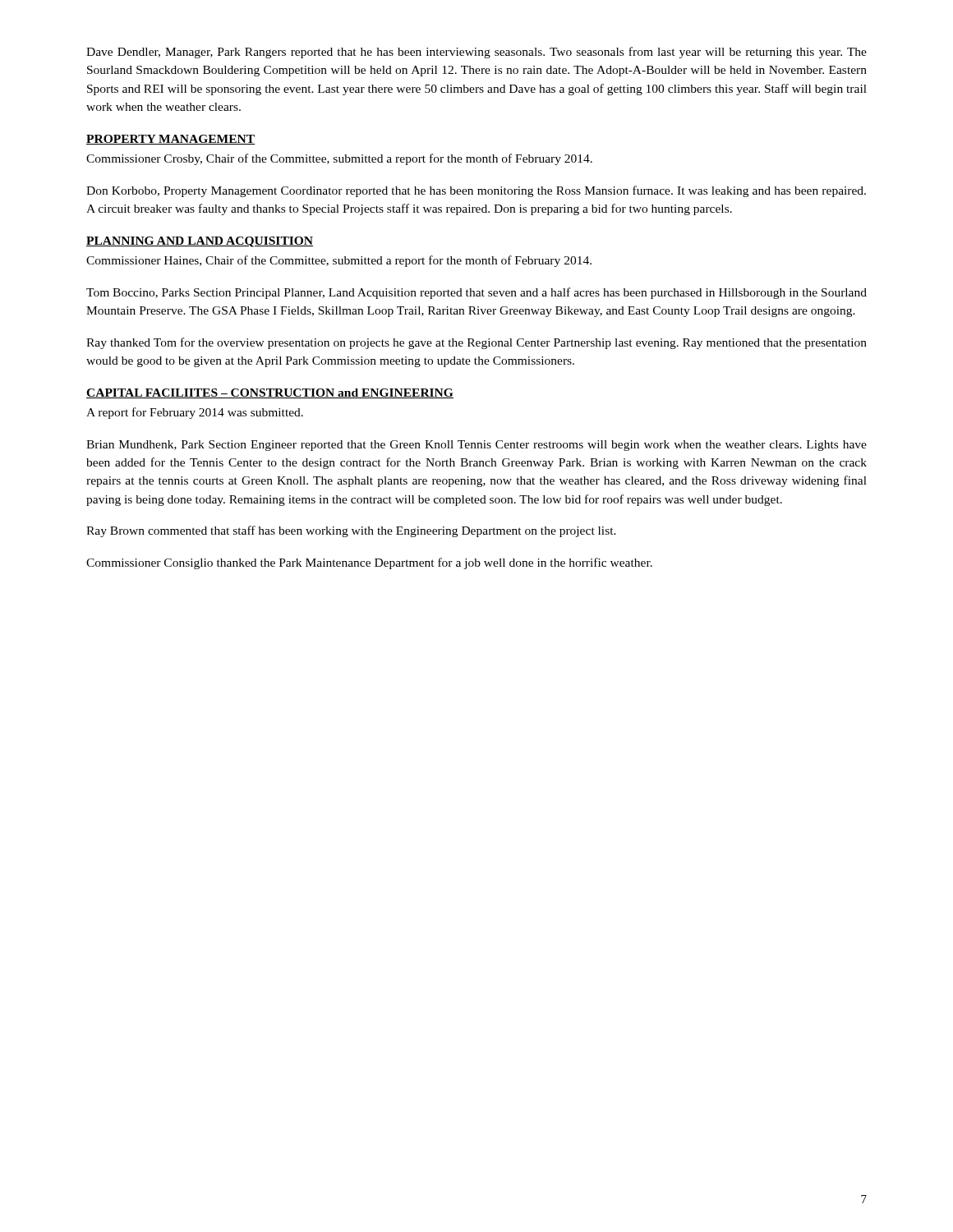Find the text block starting "PROPERTY MANAGEMENT"

tap(170, 138)
